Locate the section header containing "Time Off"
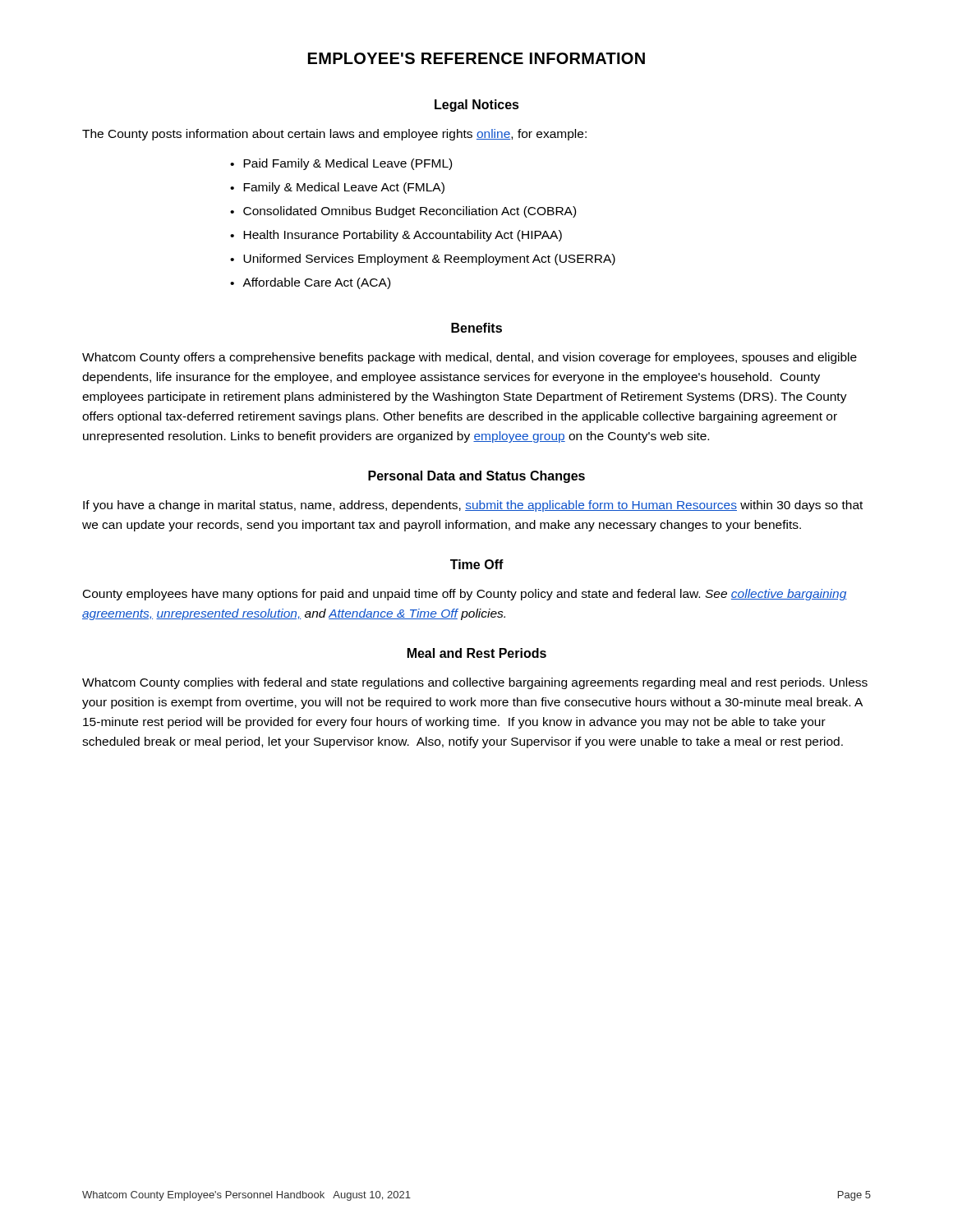The height and width of the screenshot is (1232, 953). [476, 565]
